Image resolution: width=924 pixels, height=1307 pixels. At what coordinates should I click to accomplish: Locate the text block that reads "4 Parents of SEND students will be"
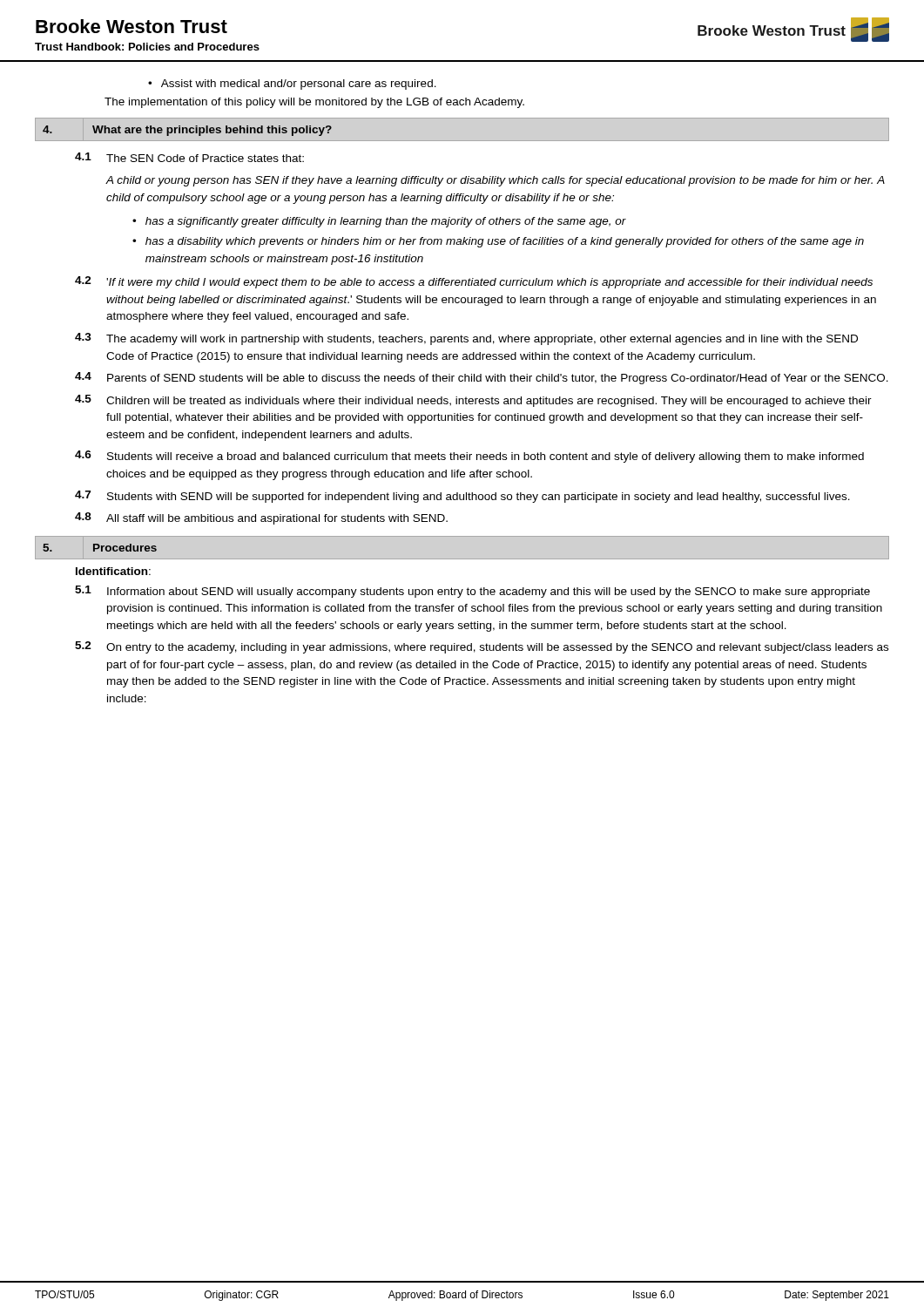click(x=482, y=378)
